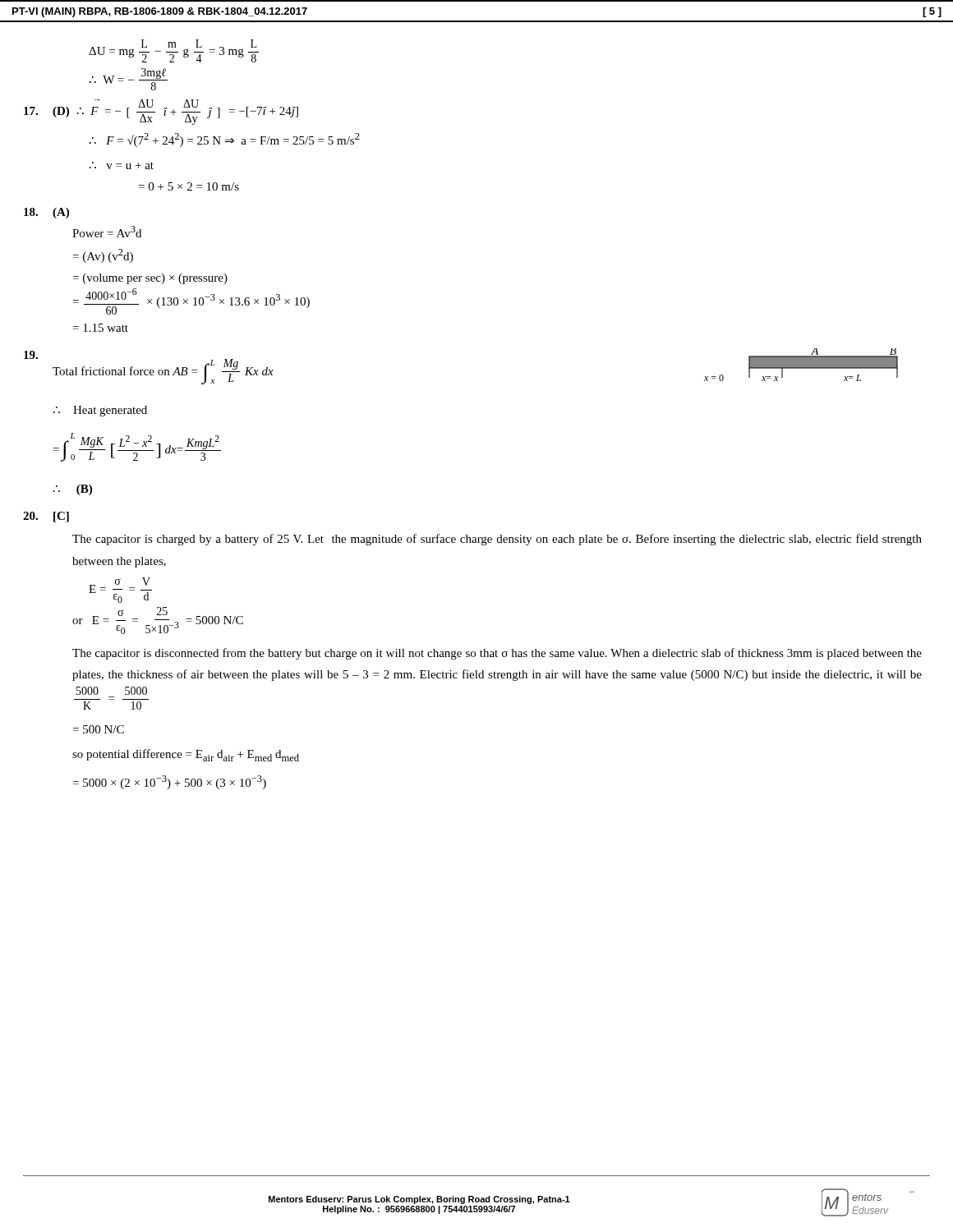Where is the formula that starts "= 0 + 5 ×"?
Screen dimensions: 1232x953
[189, 186]
